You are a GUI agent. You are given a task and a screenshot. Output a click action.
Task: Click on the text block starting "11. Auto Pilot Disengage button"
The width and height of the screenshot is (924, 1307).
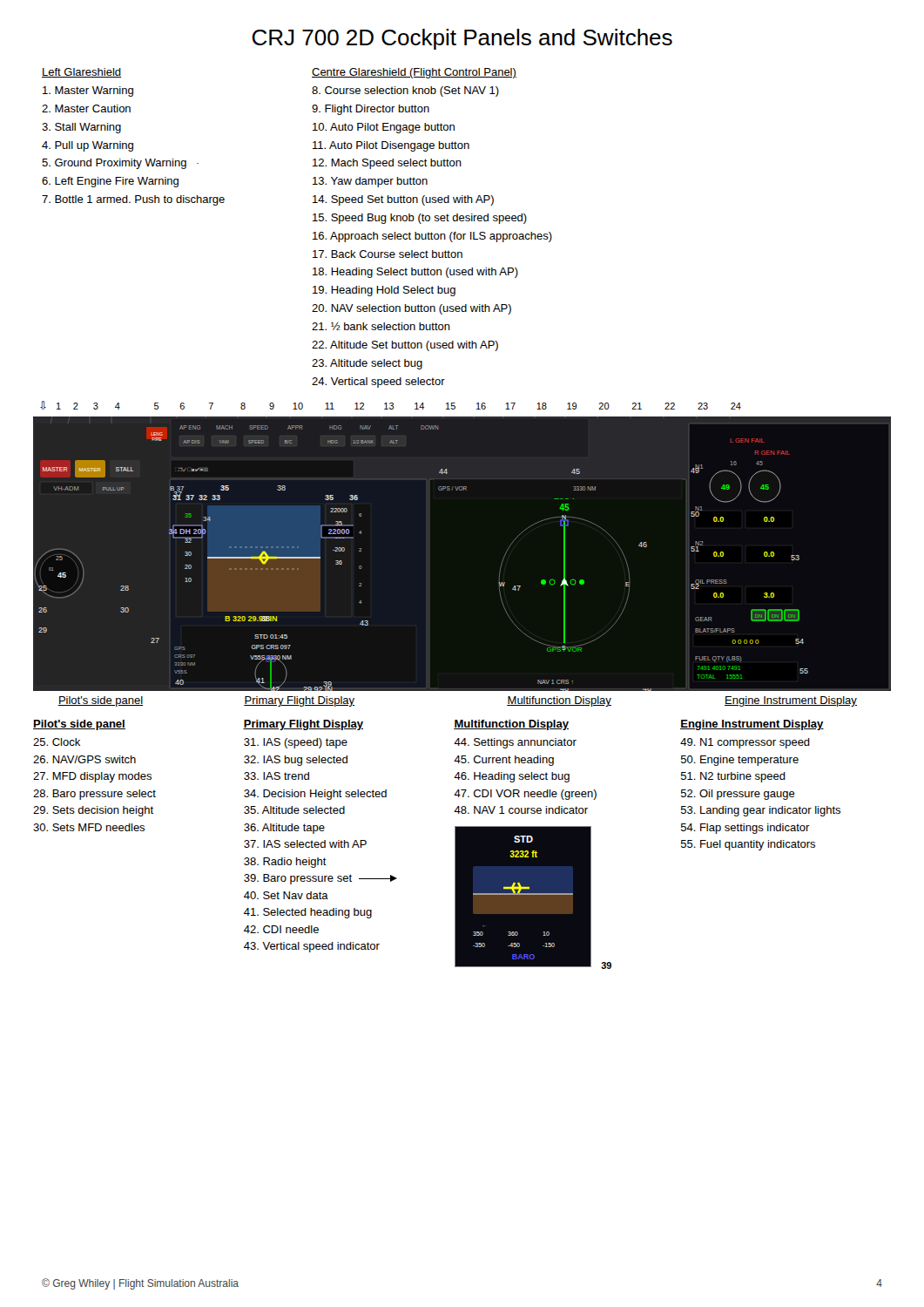391,145
